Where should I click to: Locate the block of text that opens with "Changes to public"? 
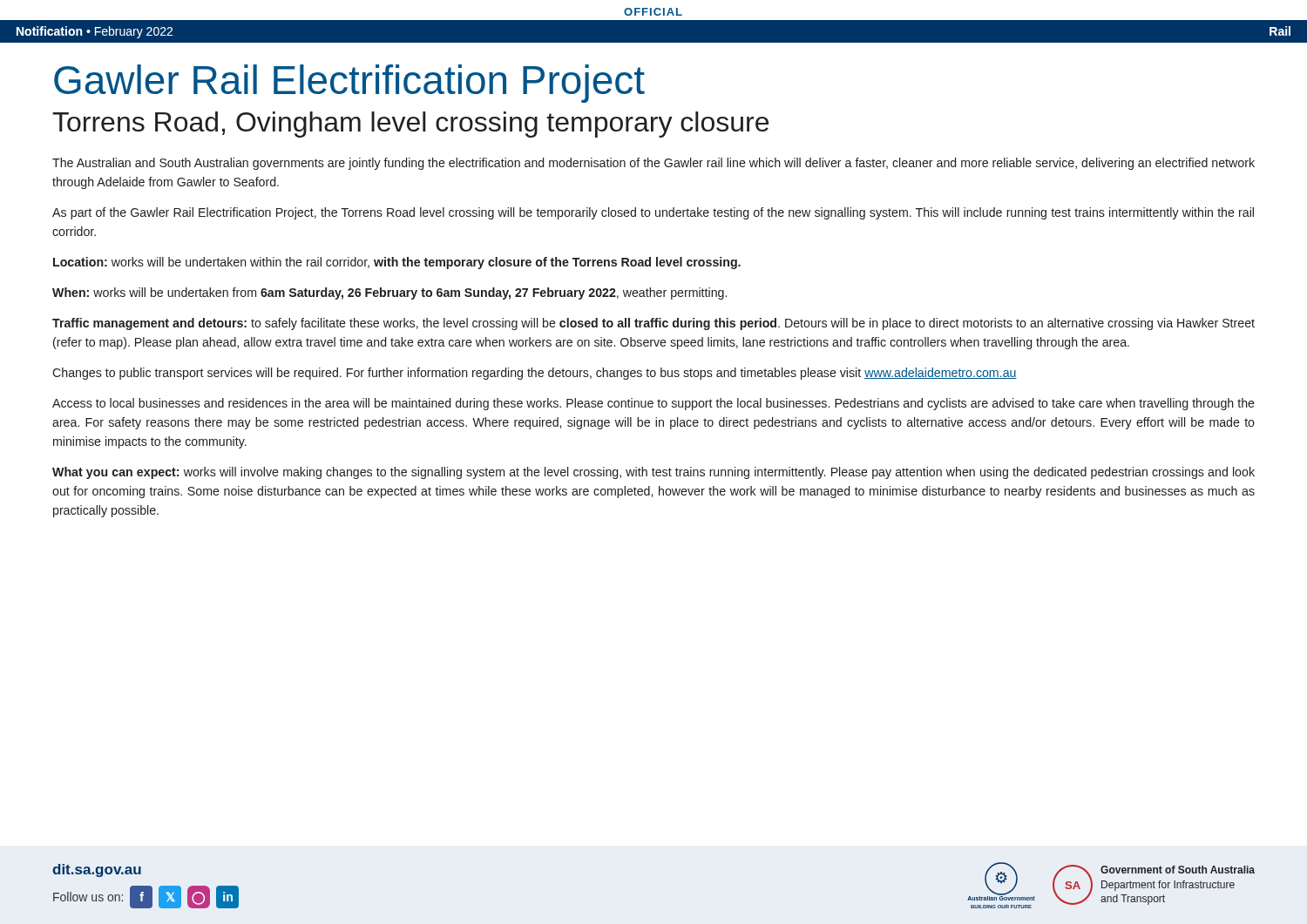coord(534,373)
